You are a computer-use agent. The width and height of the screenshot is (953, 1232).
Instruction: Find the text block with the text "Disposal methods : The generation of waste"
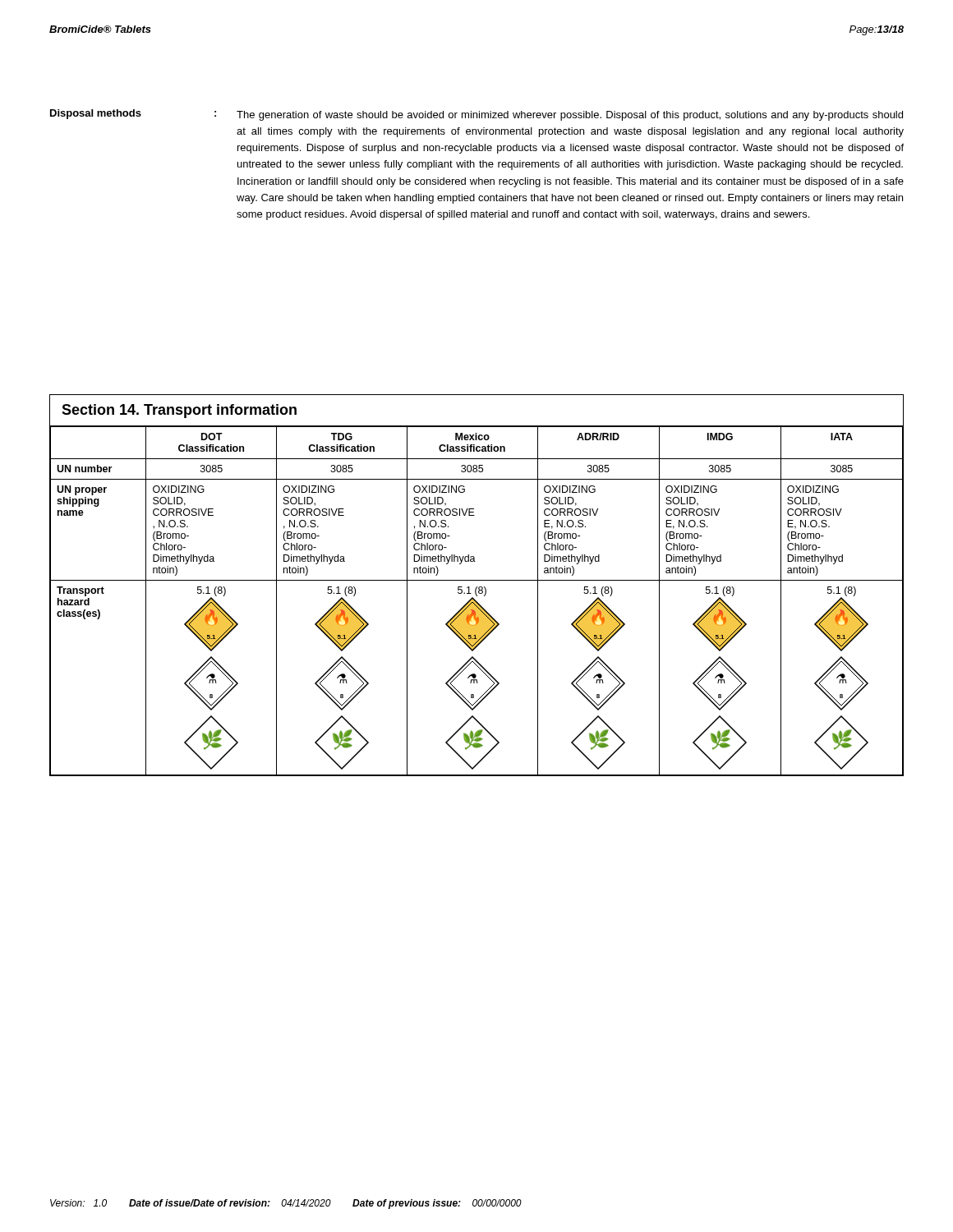click(476, 165)
